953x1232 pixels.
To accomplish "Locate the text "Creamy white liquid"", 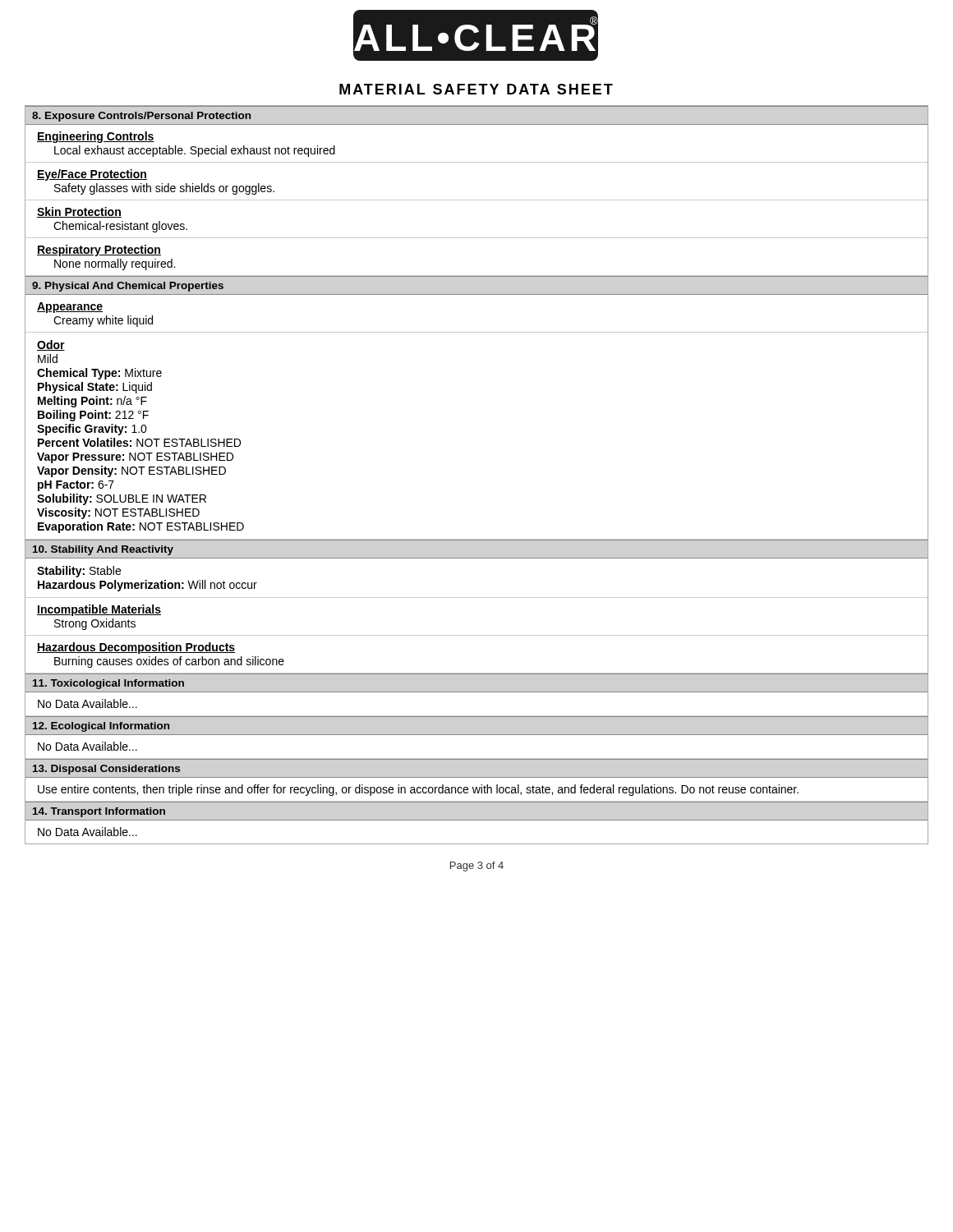I will pos(104,320).
